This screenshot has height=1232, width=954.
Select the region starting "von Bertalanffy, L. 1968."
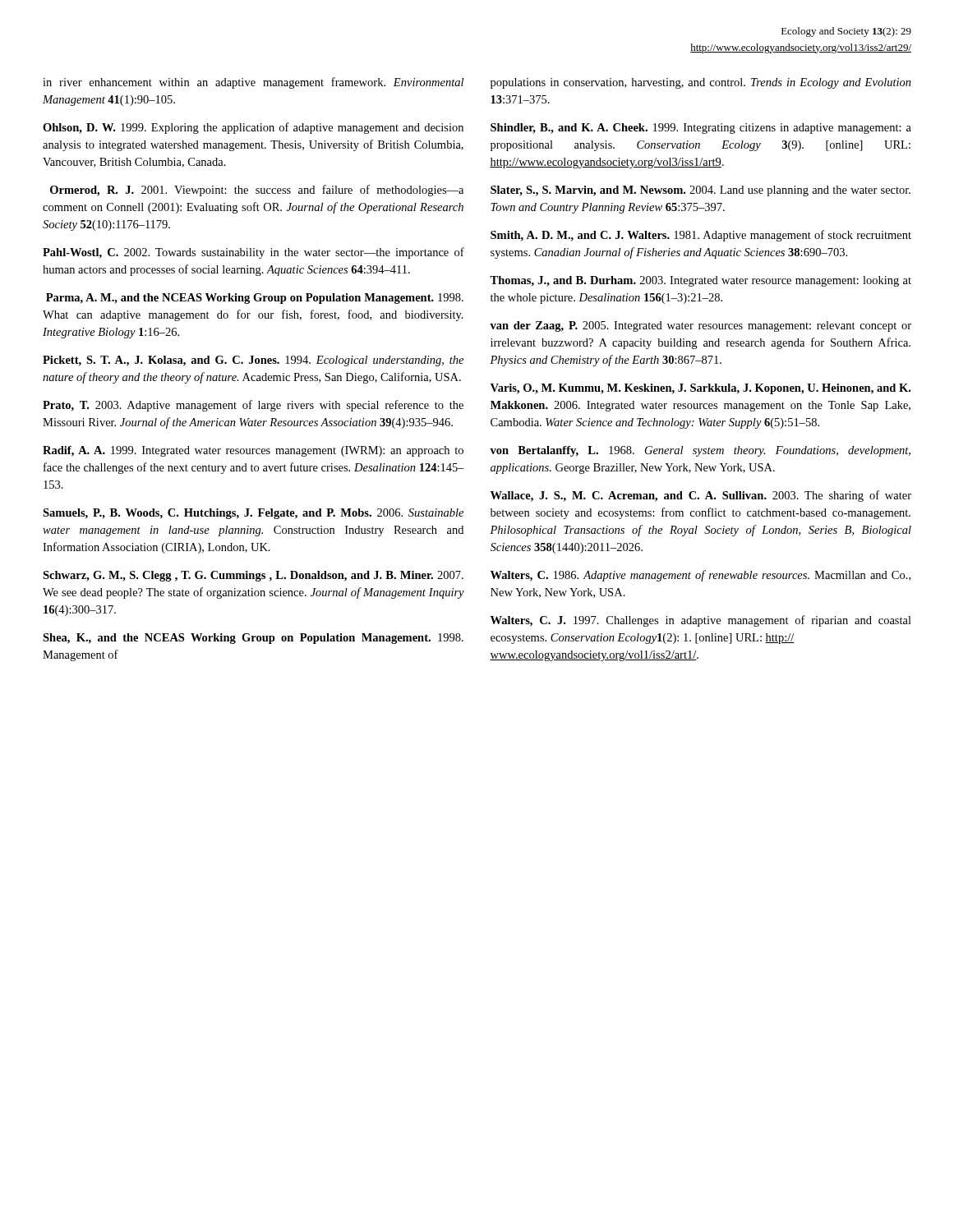(x=701, y=459)
